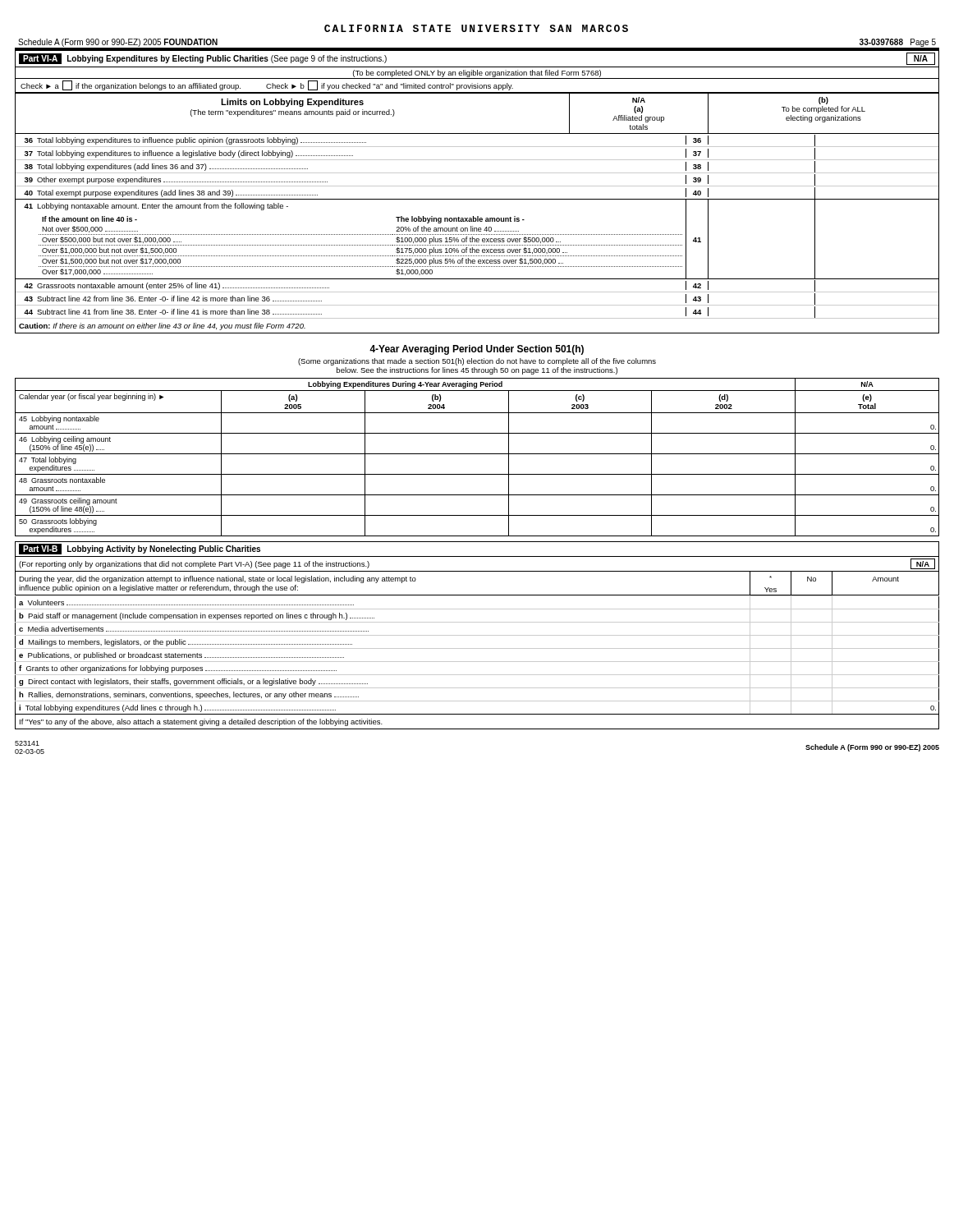Viewport: 954px width, 1232px height.
Task: Navigate to the passage starting "(For reporting only"
Action: (477, 564)
